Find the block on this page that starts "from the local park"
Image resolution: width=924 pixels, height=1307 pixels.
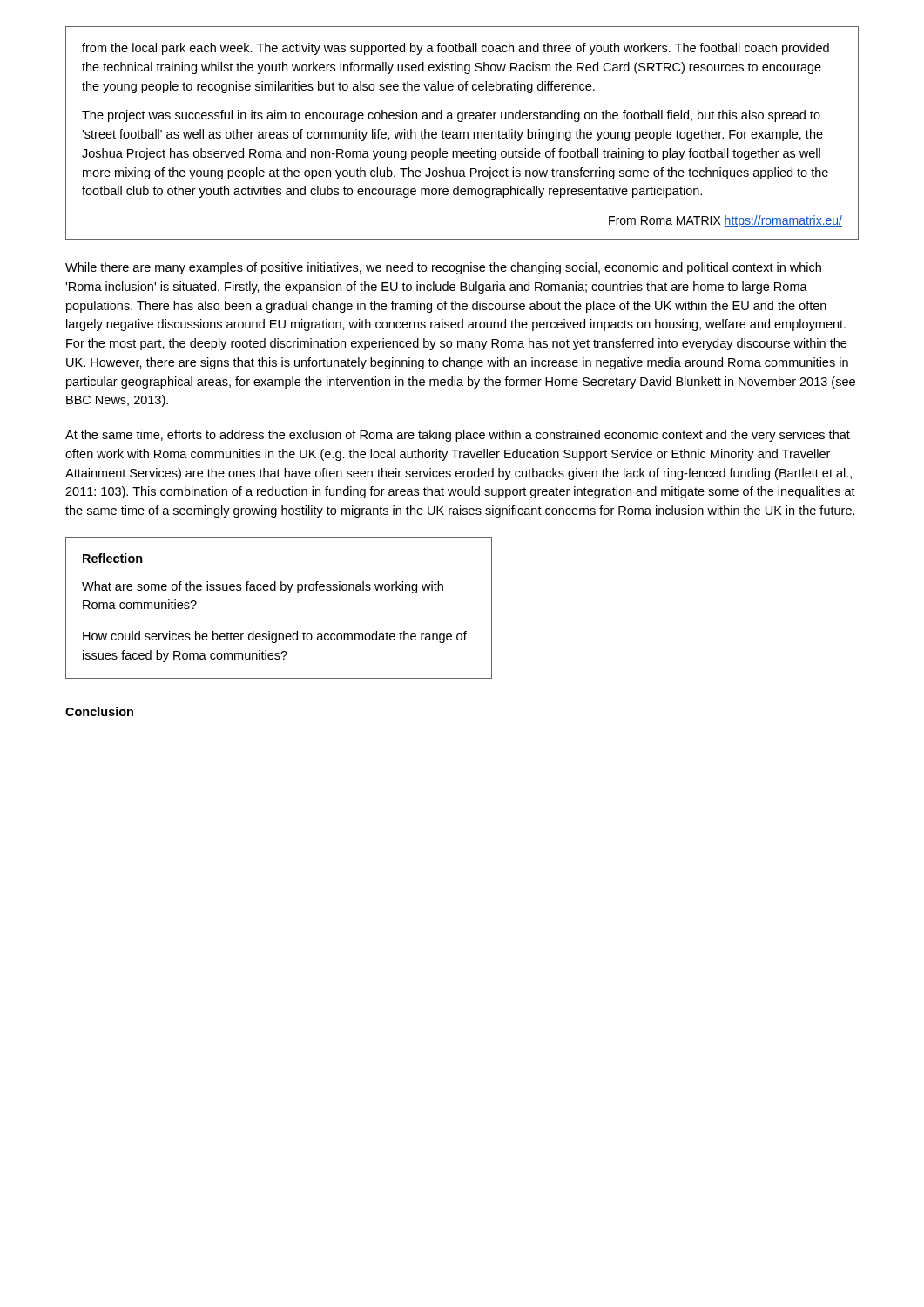click(462, 135)
